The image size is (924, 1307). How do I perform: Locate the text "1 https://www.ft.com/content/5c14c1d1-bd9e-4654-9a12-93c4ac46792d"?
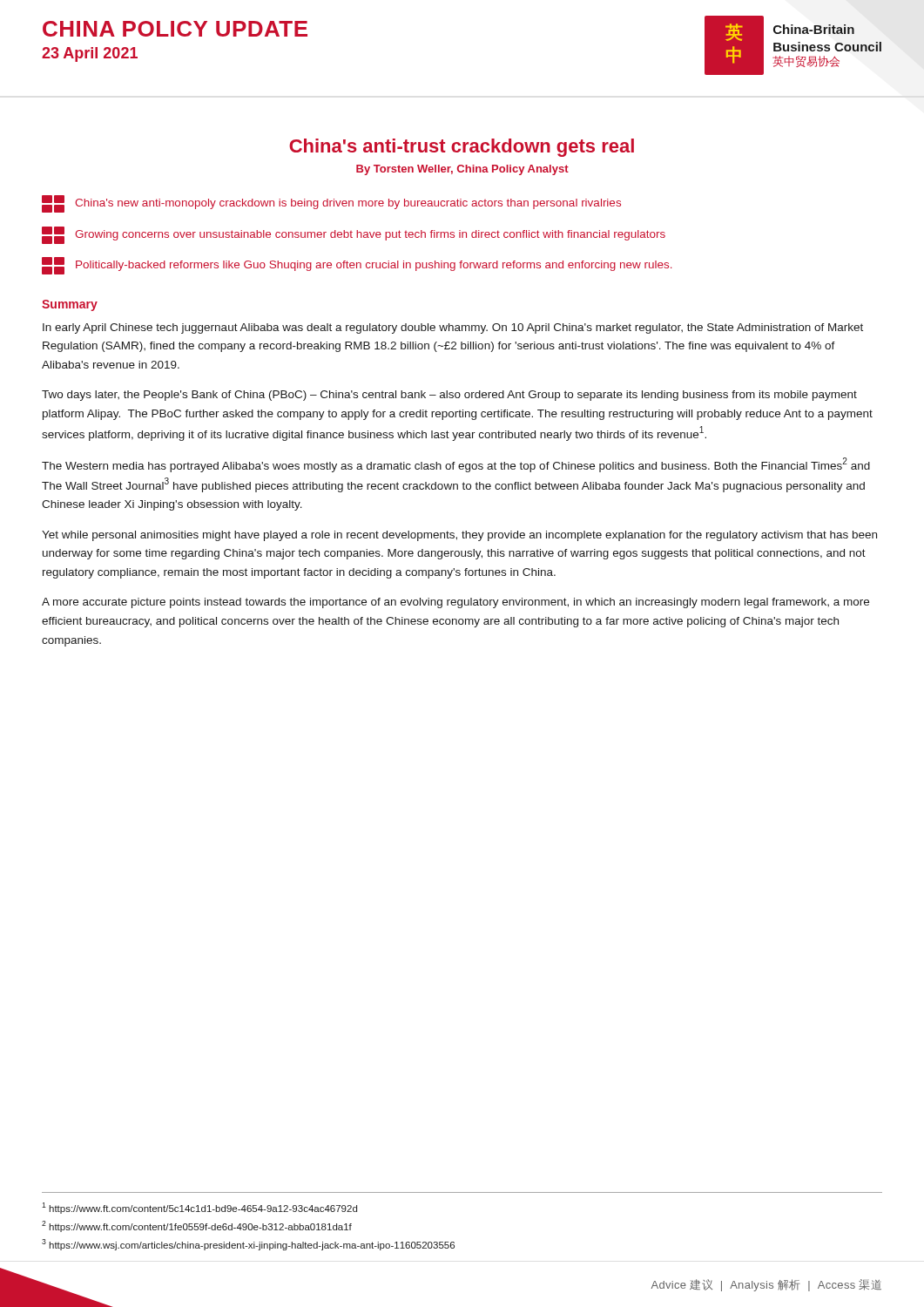click(x=200, y=1207)
